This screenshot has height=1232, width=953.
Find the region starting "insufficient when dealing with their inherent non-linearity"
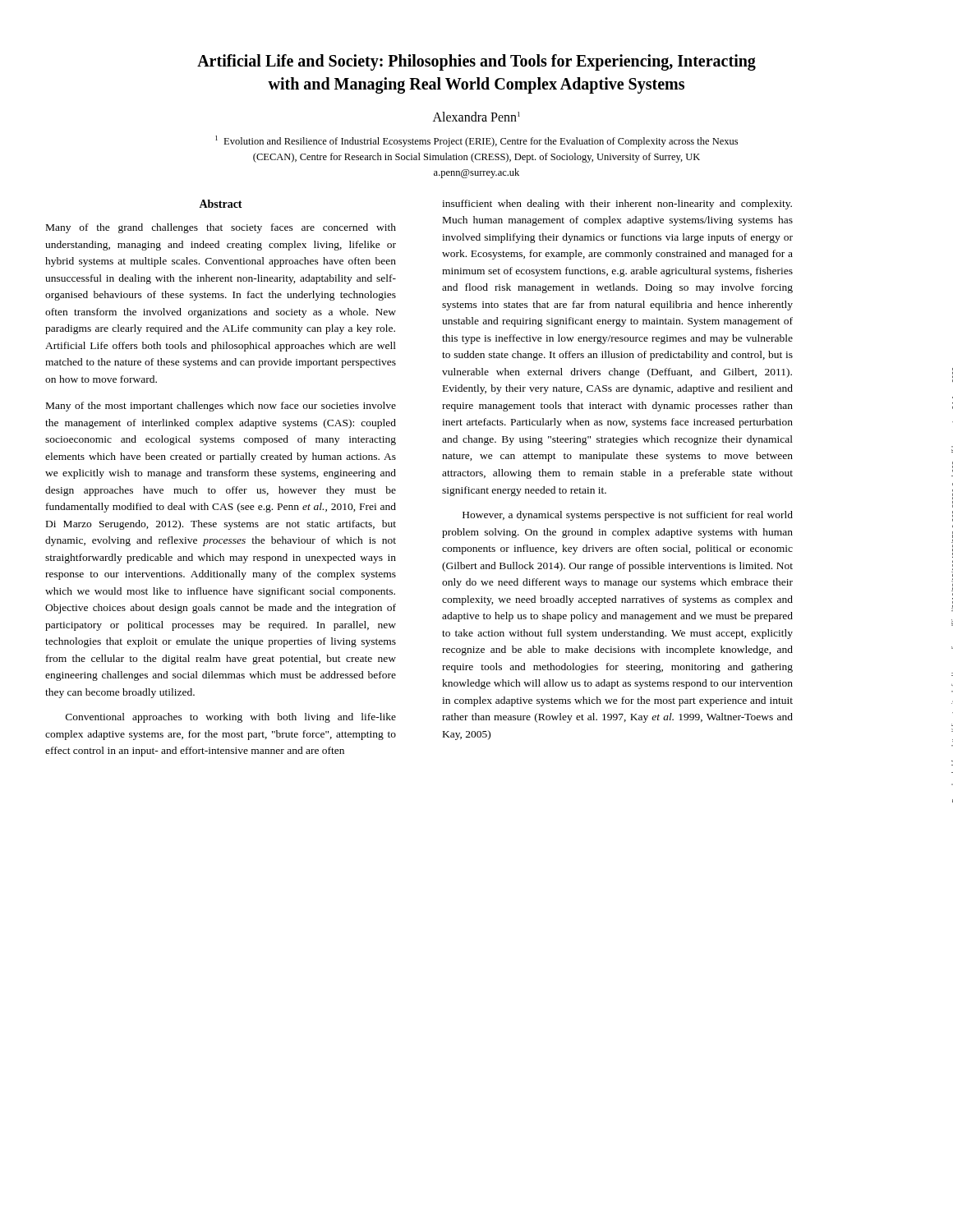pos(617,346)
